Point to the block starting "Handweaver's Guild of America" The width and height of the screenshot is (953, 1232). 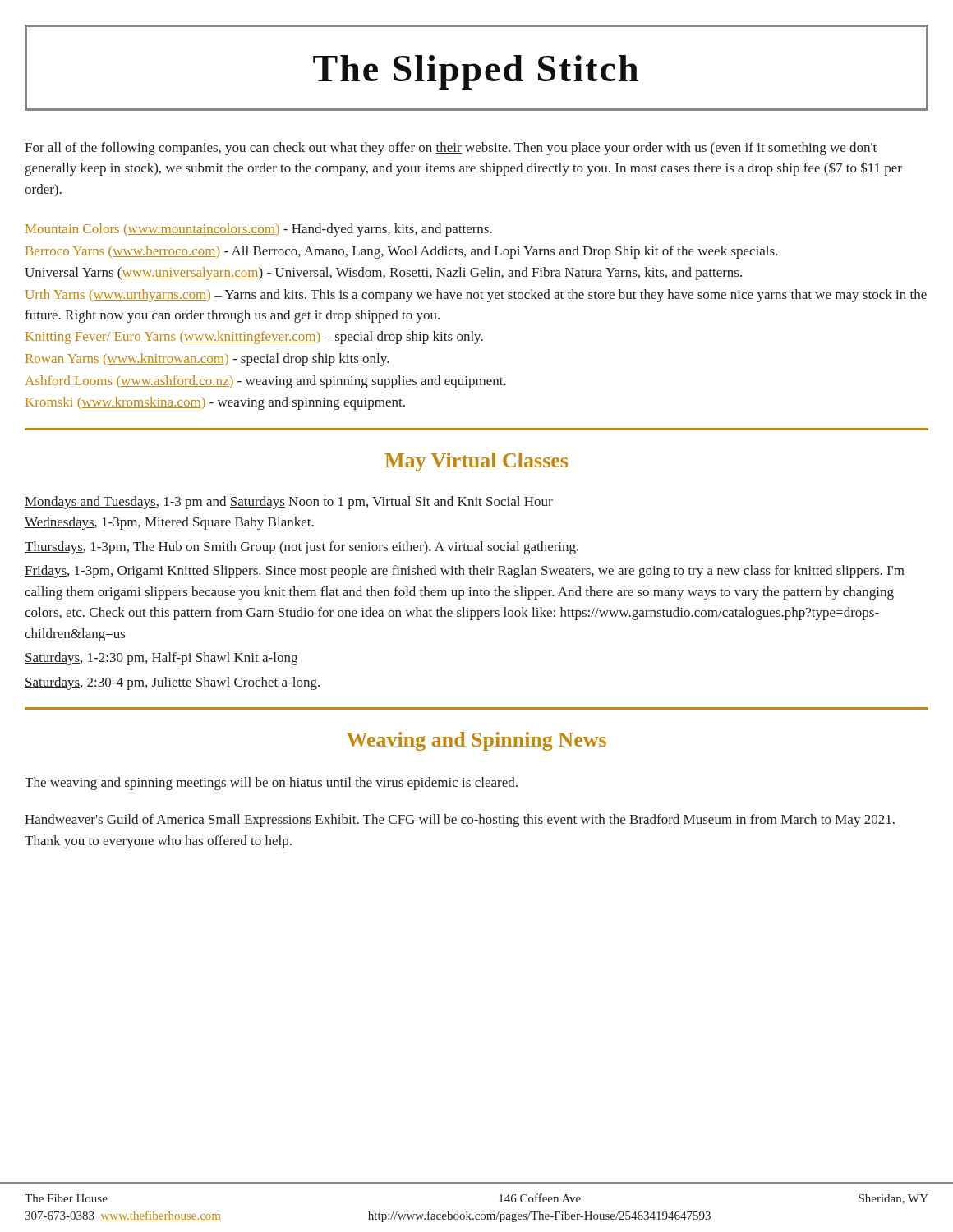pyautogui.click(x=460, y=830)
